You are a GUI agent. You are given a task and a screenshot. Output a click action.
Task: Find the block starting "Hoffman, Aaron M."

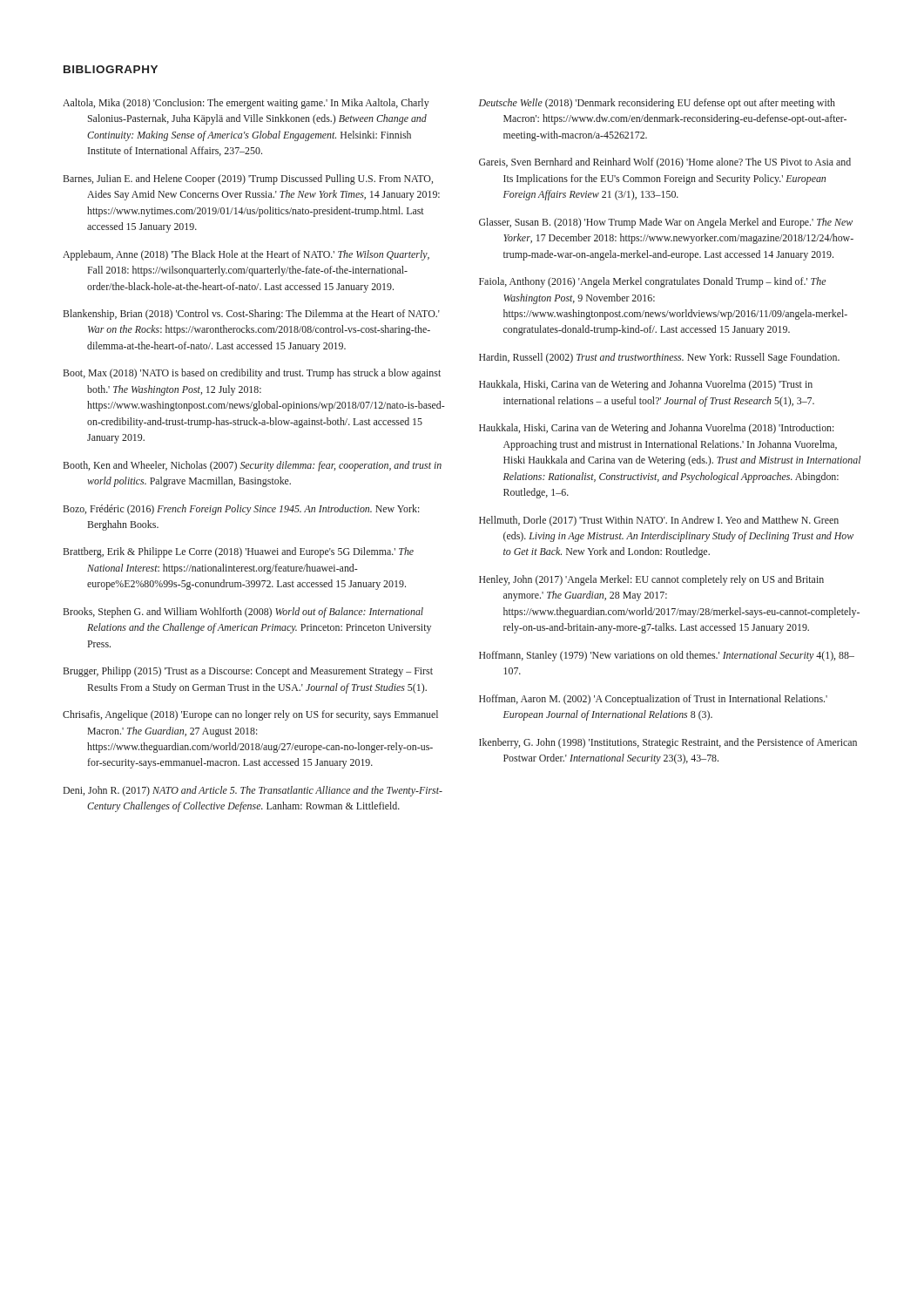653,706
